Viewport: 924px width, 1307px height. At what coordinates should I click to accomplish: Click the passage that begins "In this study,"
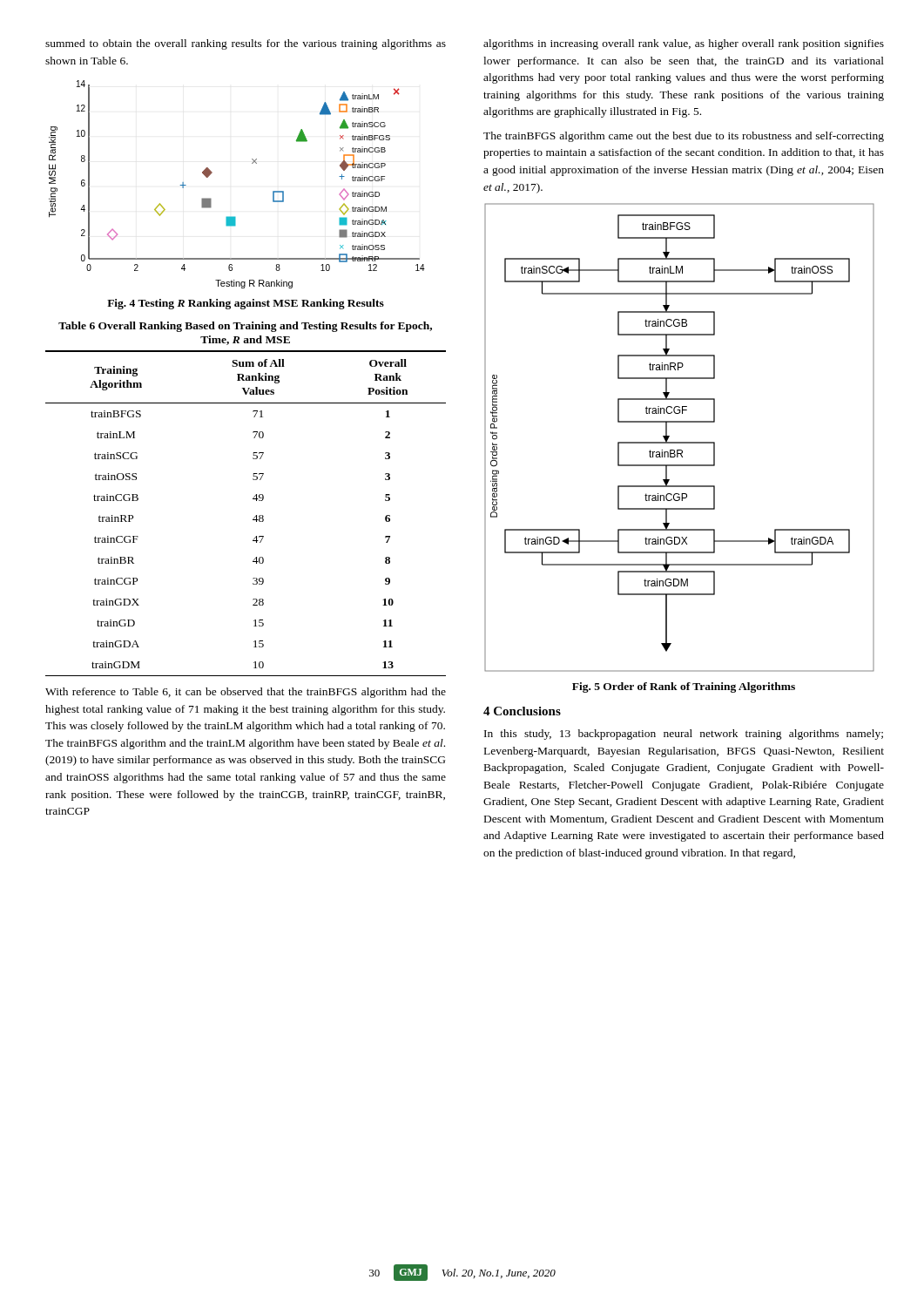click(684, 793)
